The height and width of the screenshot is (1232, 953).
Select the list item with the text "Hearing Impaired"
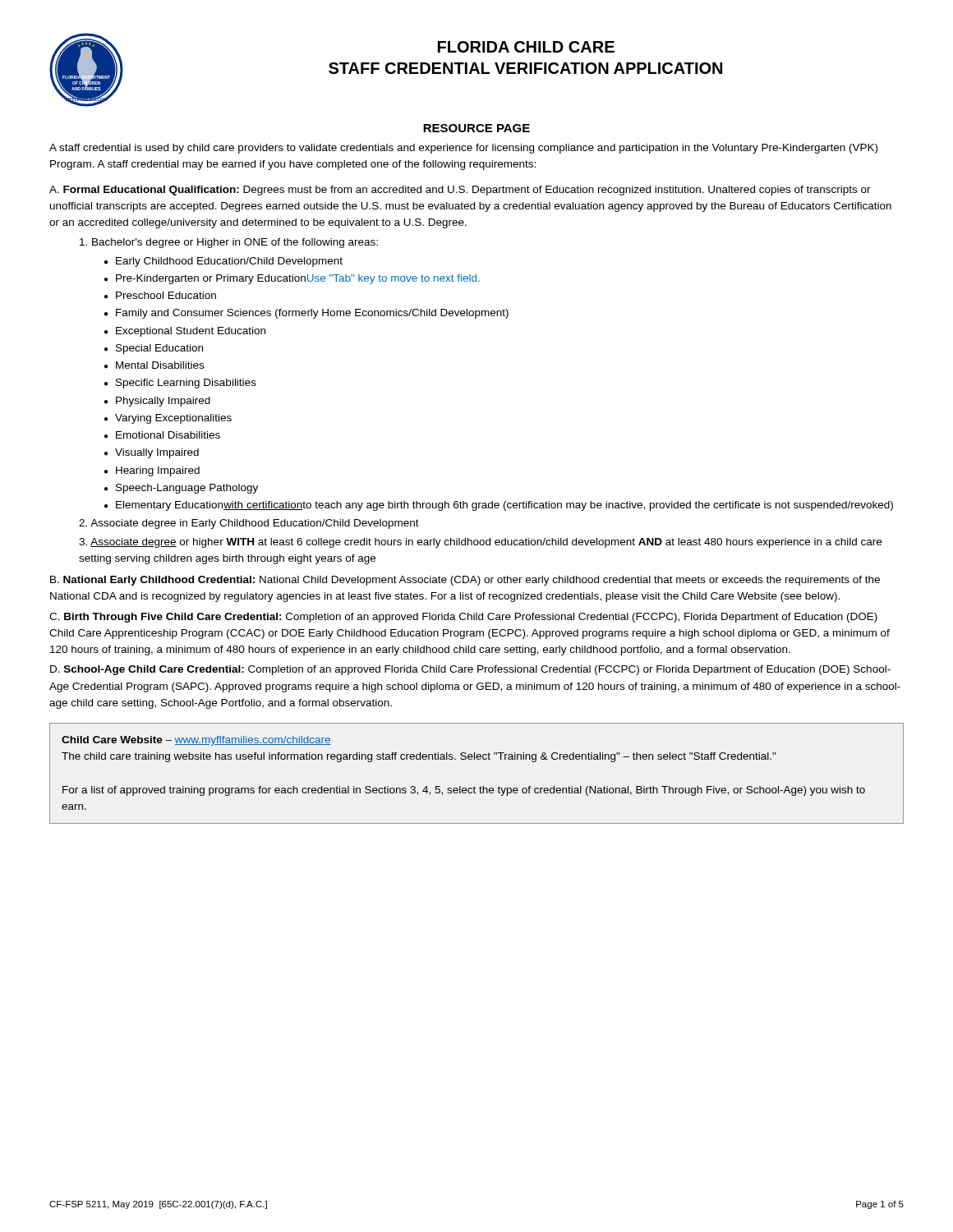158,470
